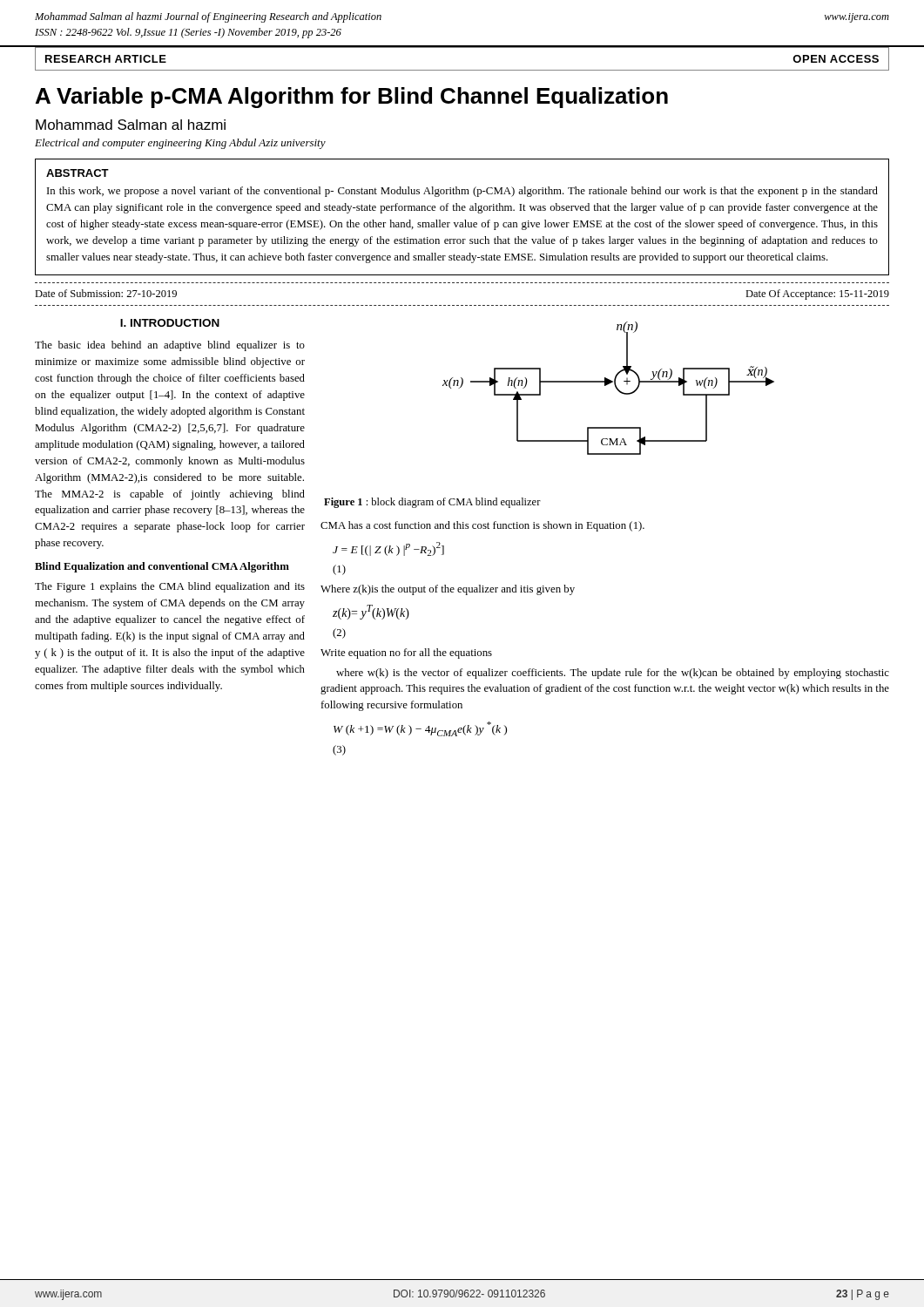Viewport: 924px width, 1307px height.
Task: Locate the block of text that opens with "Write equation no for all"
Action: (x=605, y=679)
